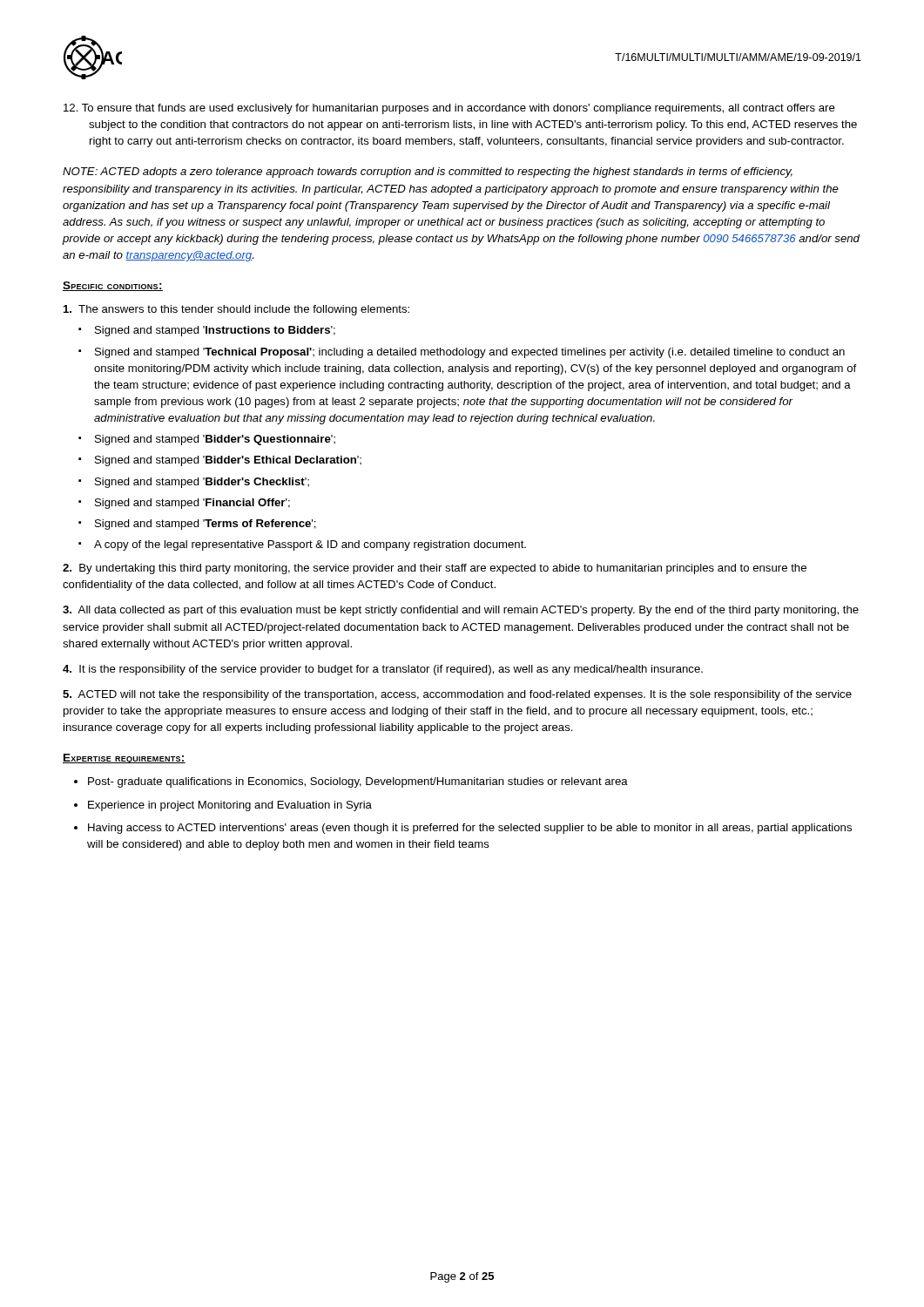Locate the passage starting "Signed and stamped 'Financial Offer';"

pyautogui.click(x=192, y=502)
